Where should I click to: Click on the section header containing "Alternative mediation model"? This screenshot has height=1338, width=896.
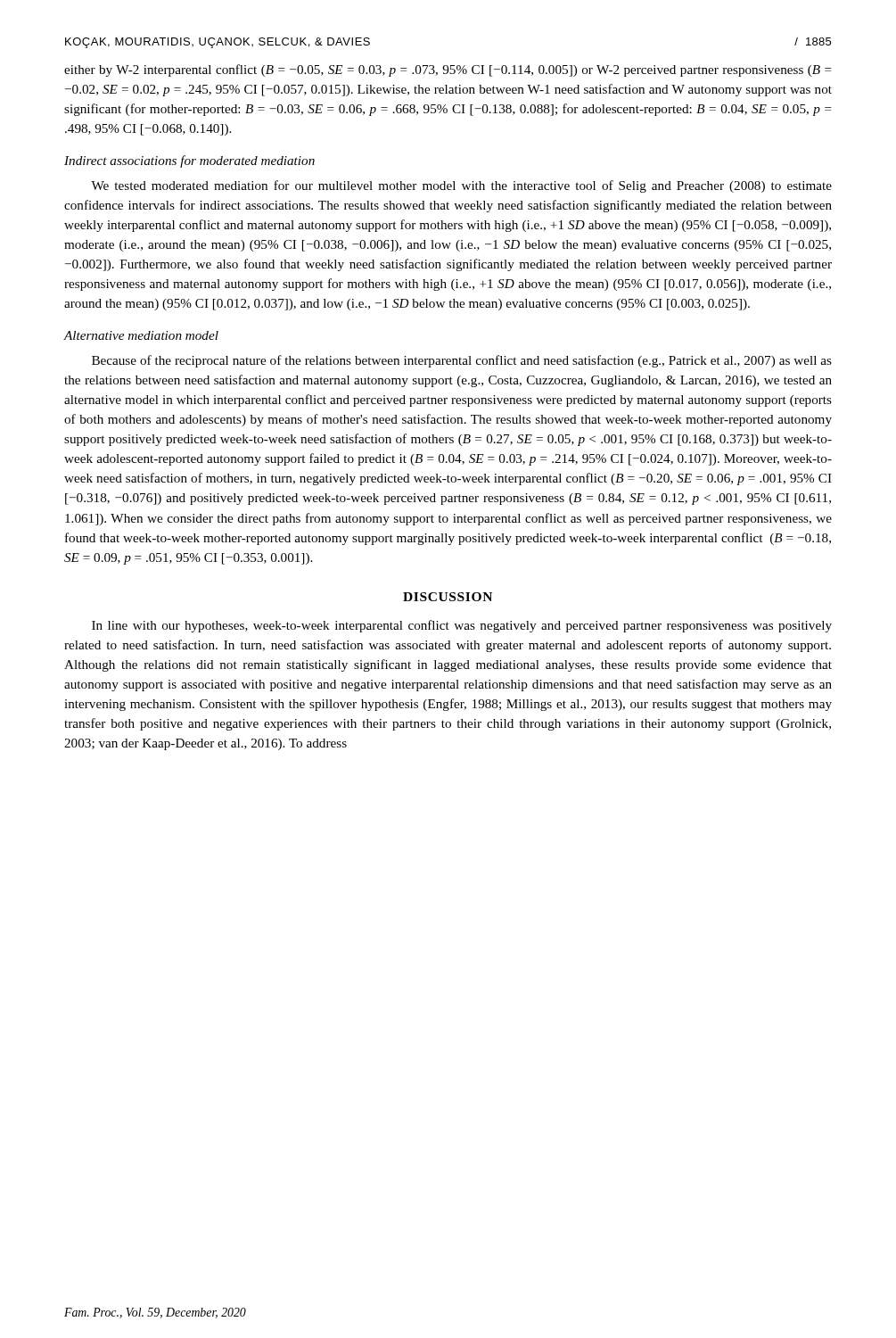click(x=141, y=335)
